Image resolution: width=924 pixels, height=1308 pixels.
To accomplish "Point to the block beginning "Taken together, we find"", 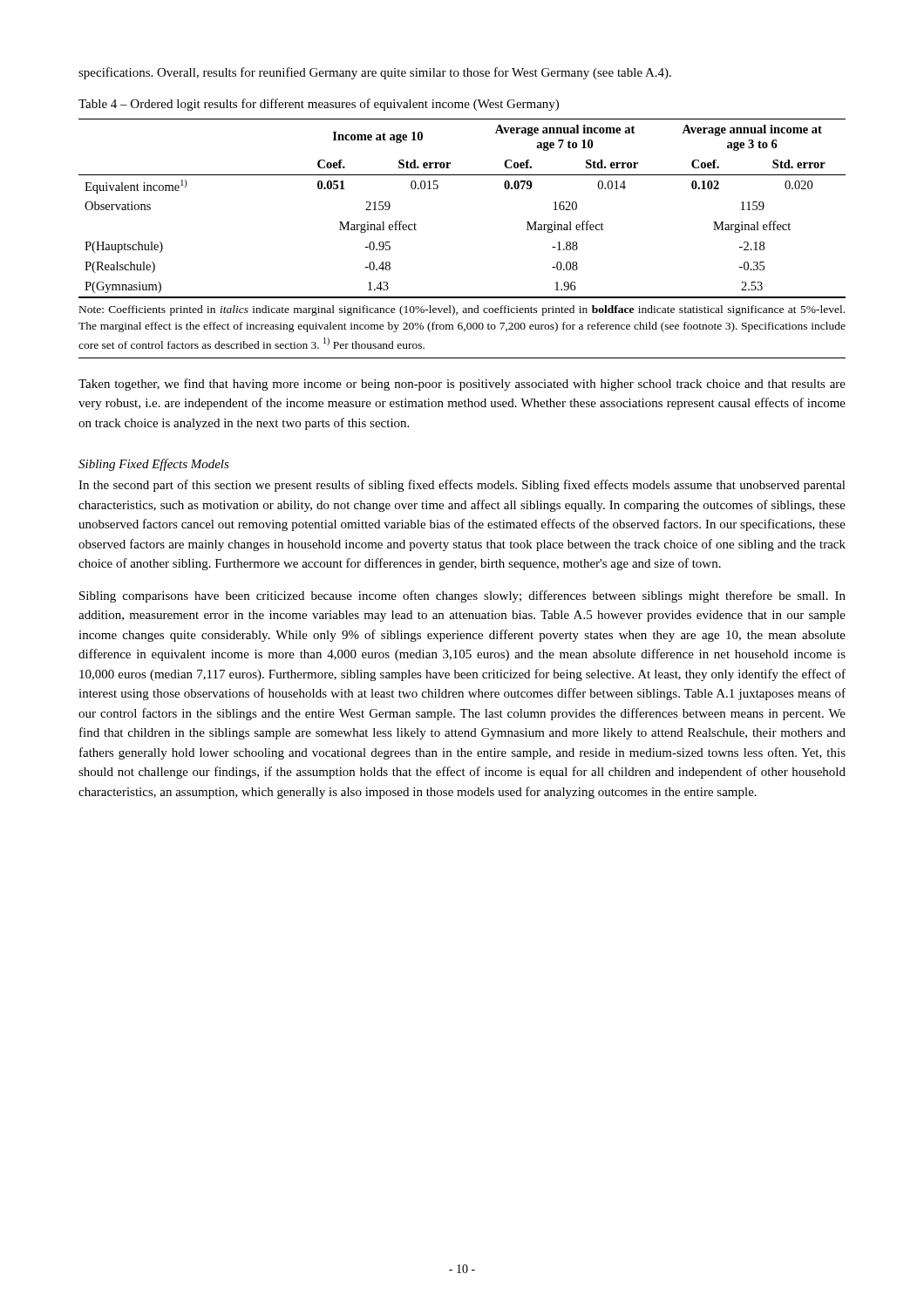I will [x=462, y=403].
